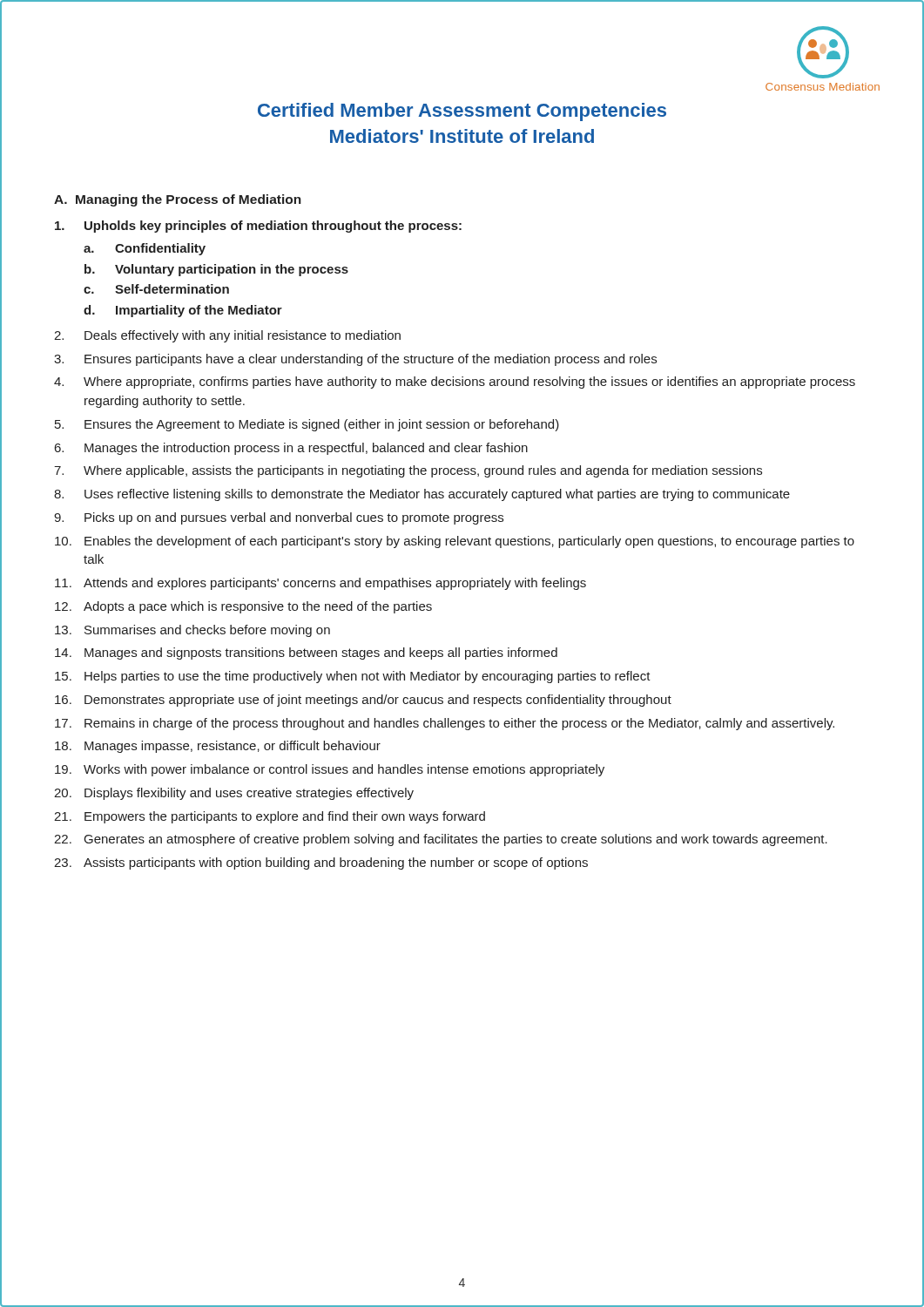Where is the passage that starts "20. Displays flexibility and uses creative strategies"?

[234, 794]
